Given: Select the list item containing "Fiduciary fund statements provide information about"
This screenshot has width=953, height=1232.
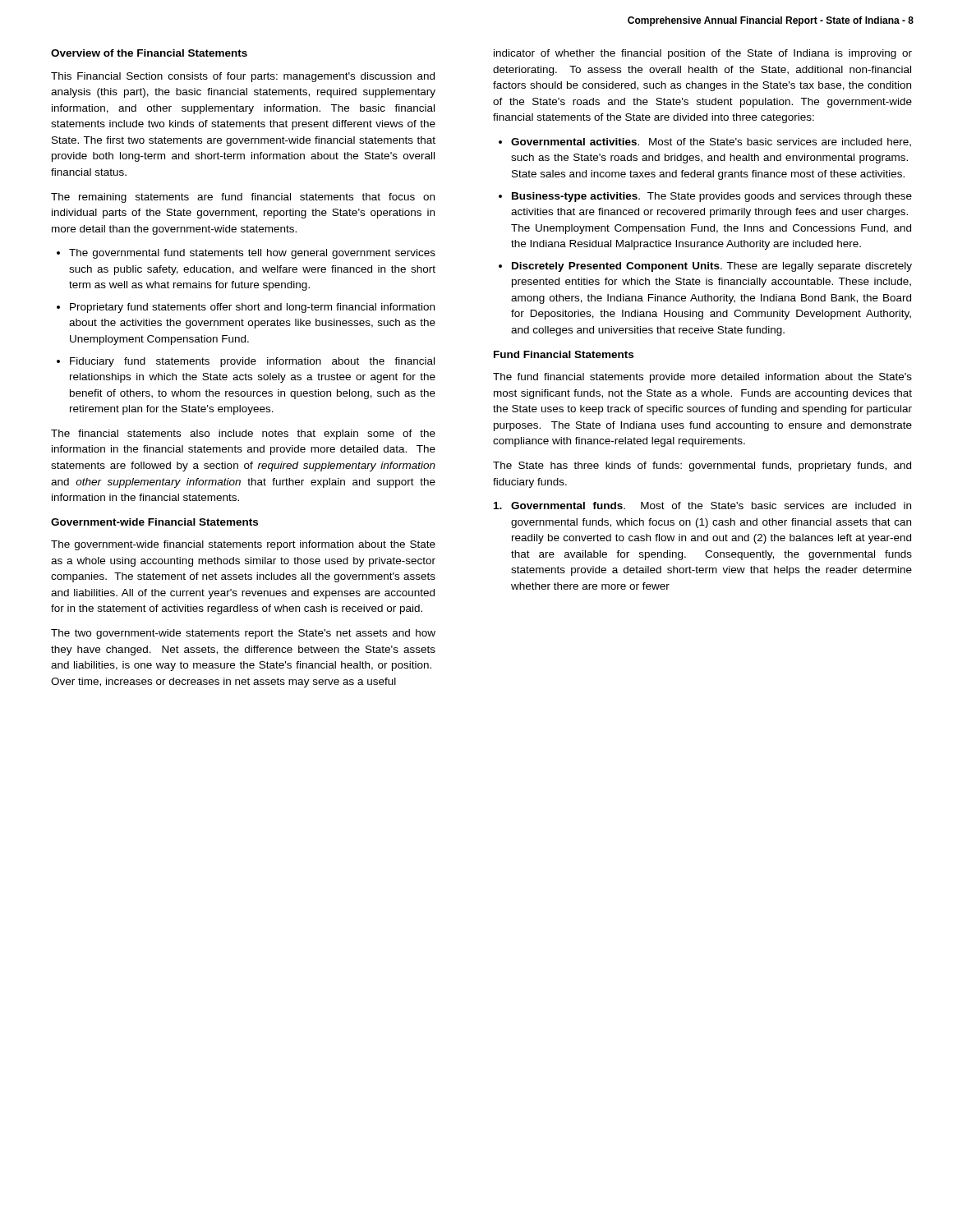Looking at the screenshot, I should pyautogui.click(x=252, y=385).
